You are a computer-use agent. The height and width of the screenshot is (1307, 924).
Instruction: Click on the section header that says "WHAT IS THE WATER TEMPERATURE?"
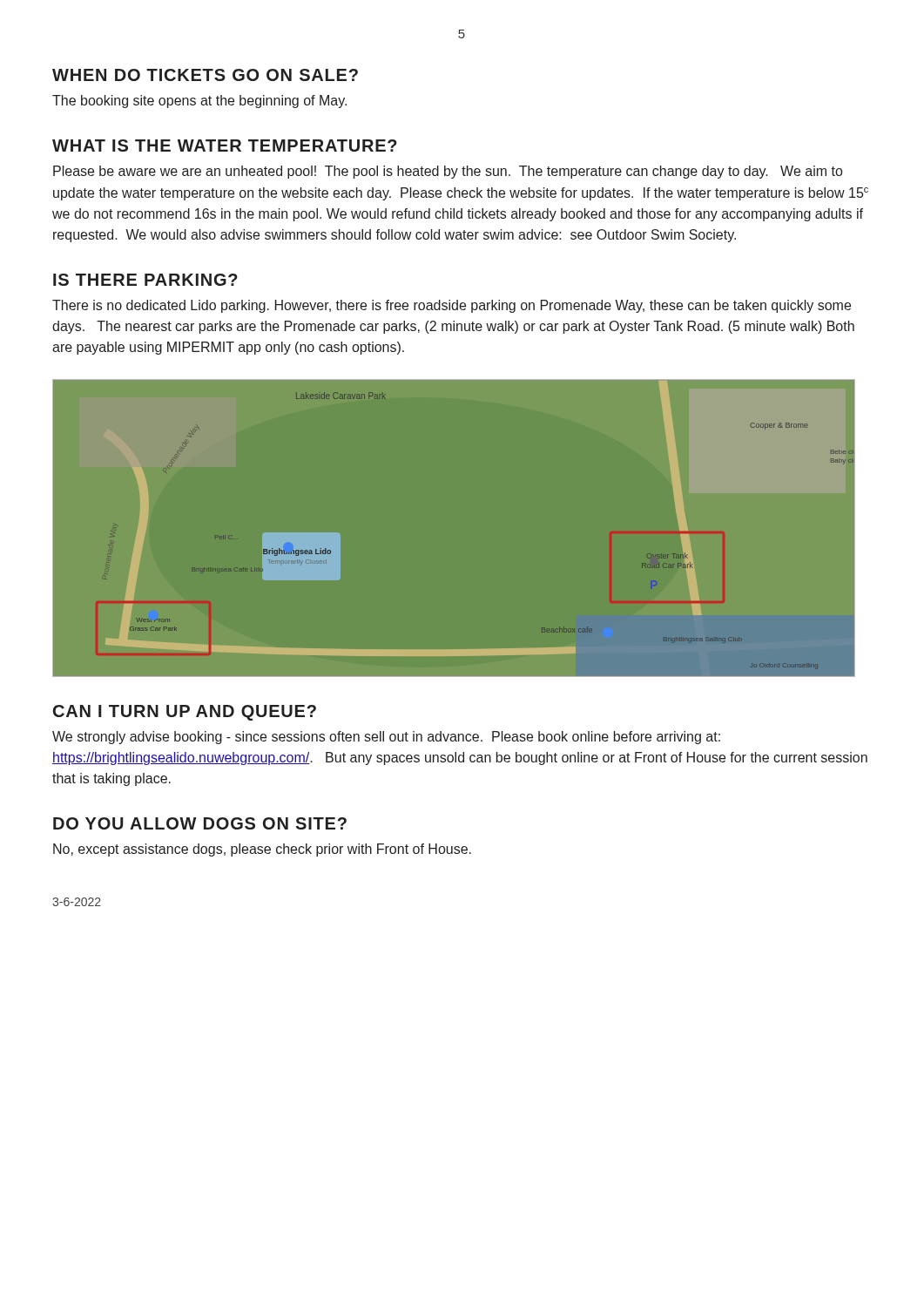coord(225,146)
